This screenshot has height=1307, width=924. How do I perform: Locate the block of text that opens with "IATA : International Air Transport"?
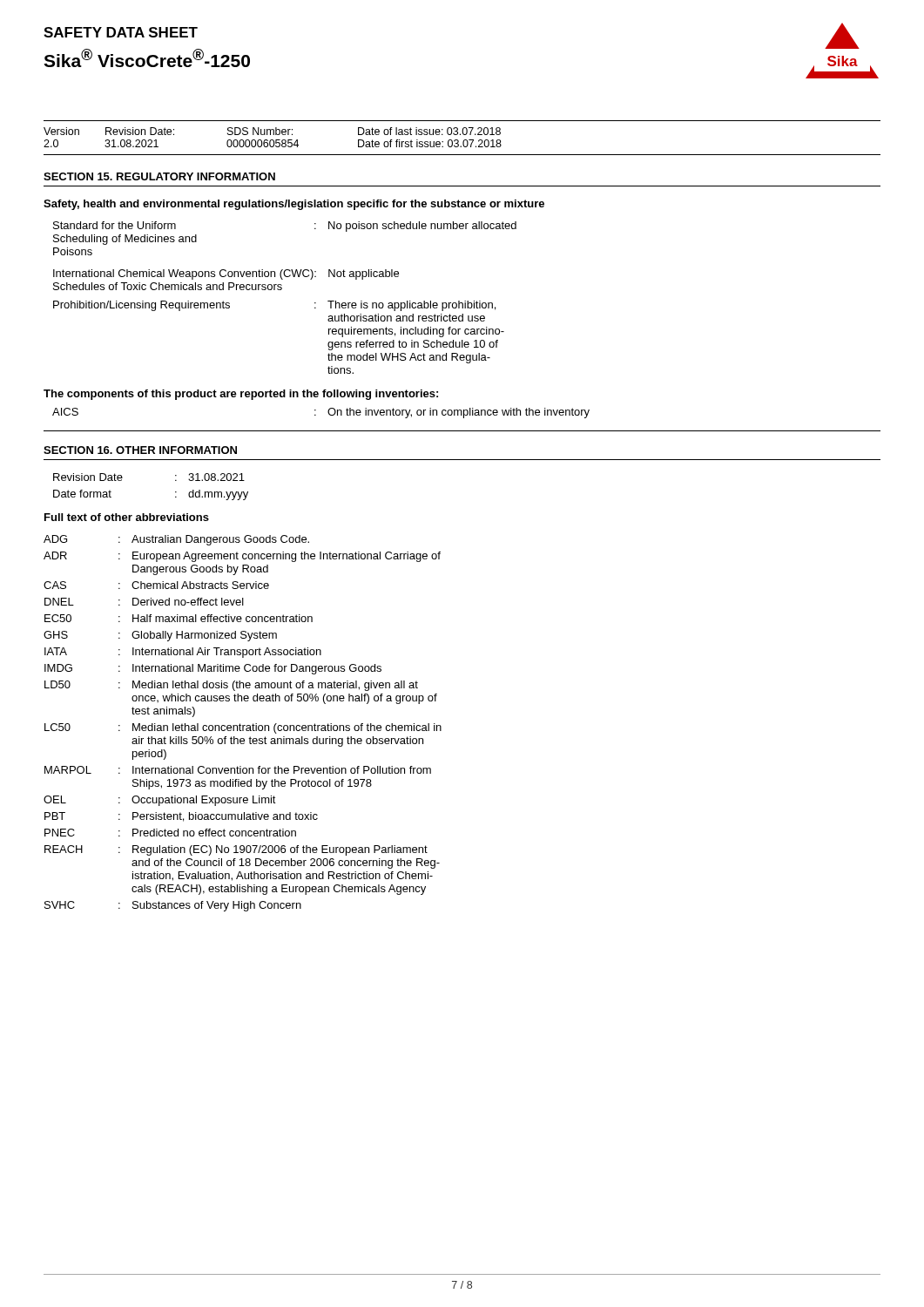tap(183, 653)
